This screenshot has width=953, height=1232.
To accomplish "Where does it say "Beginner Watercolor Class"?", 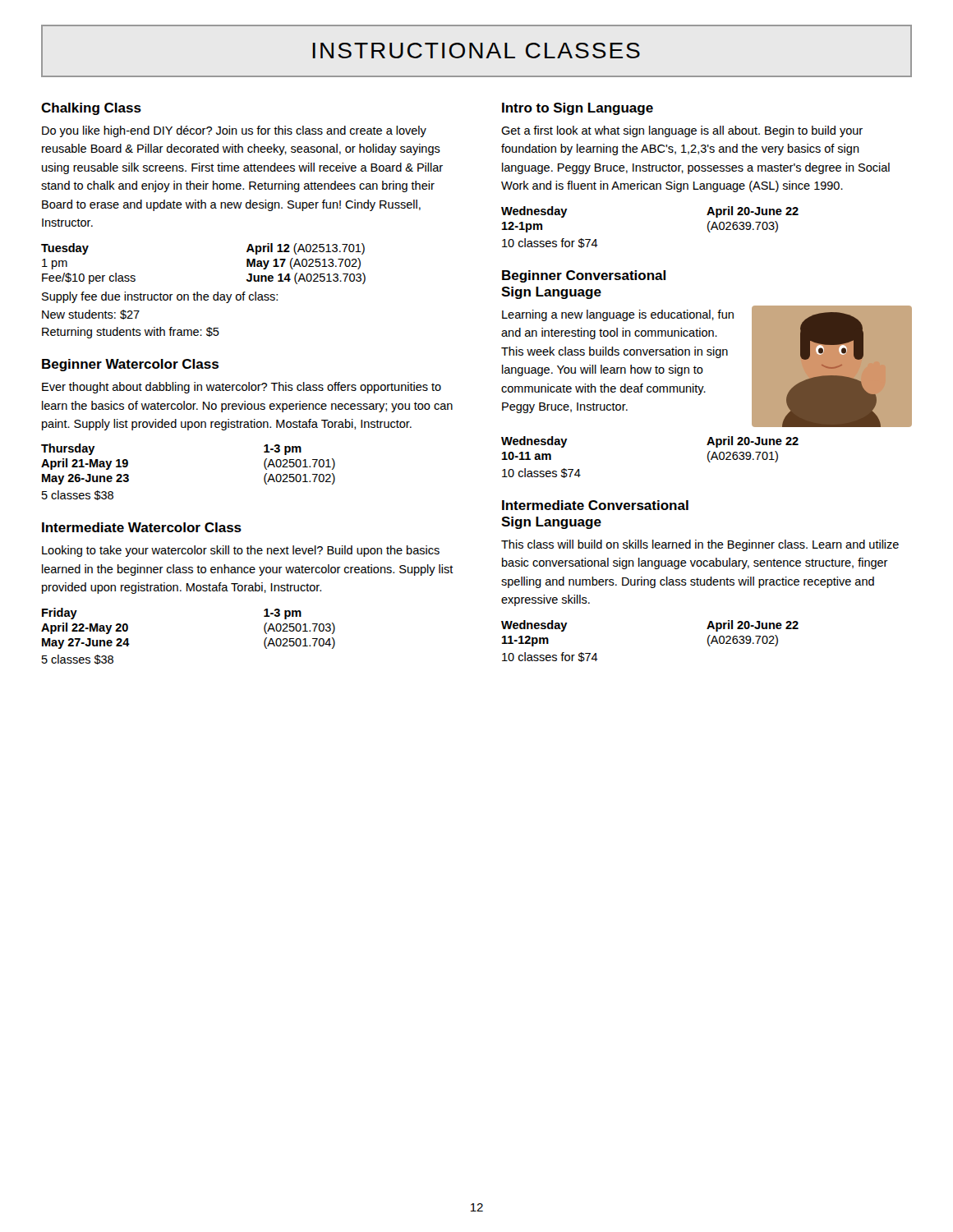I will click(x=130, y=364).
